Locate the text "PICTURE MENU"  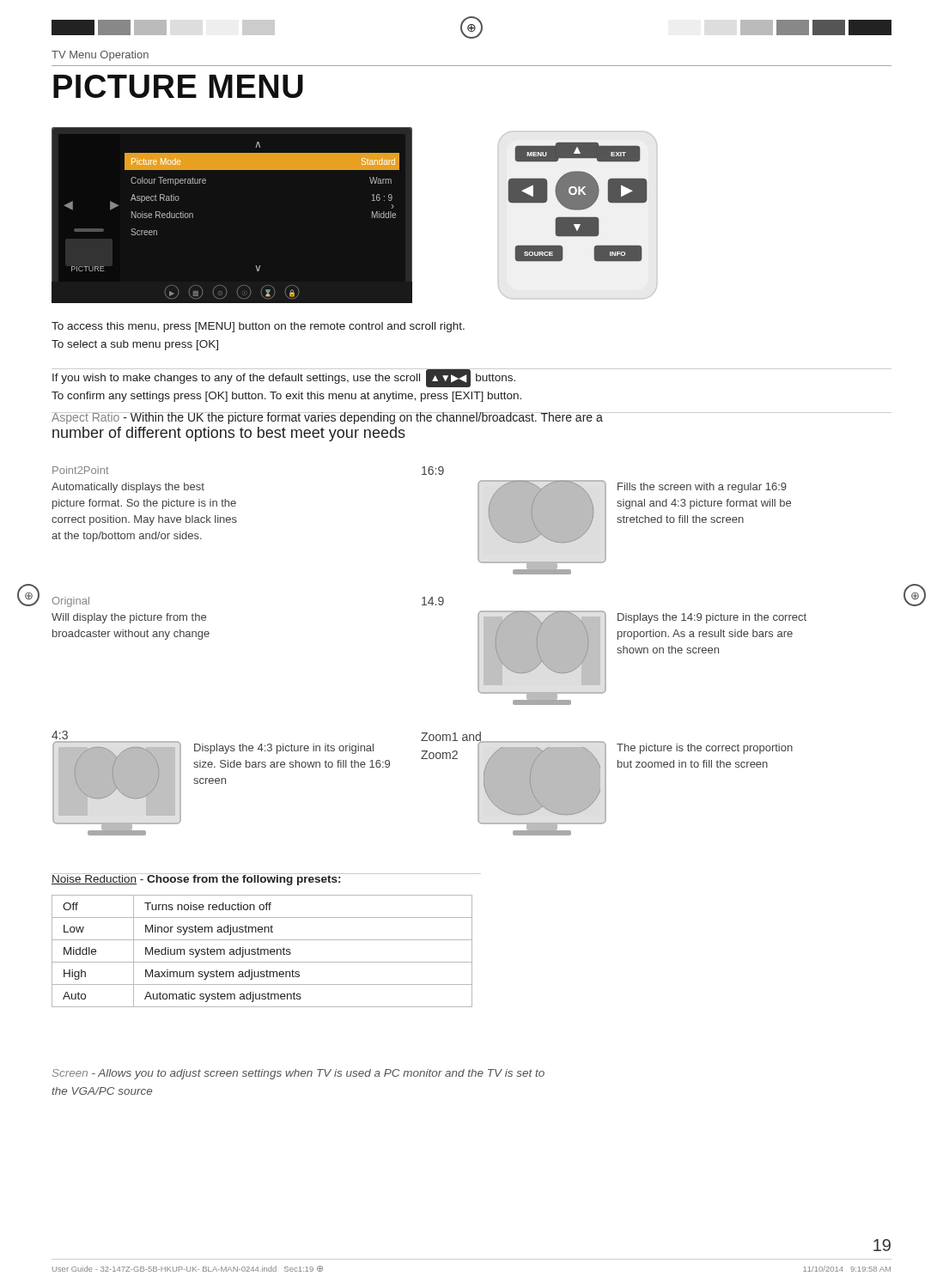178,87
